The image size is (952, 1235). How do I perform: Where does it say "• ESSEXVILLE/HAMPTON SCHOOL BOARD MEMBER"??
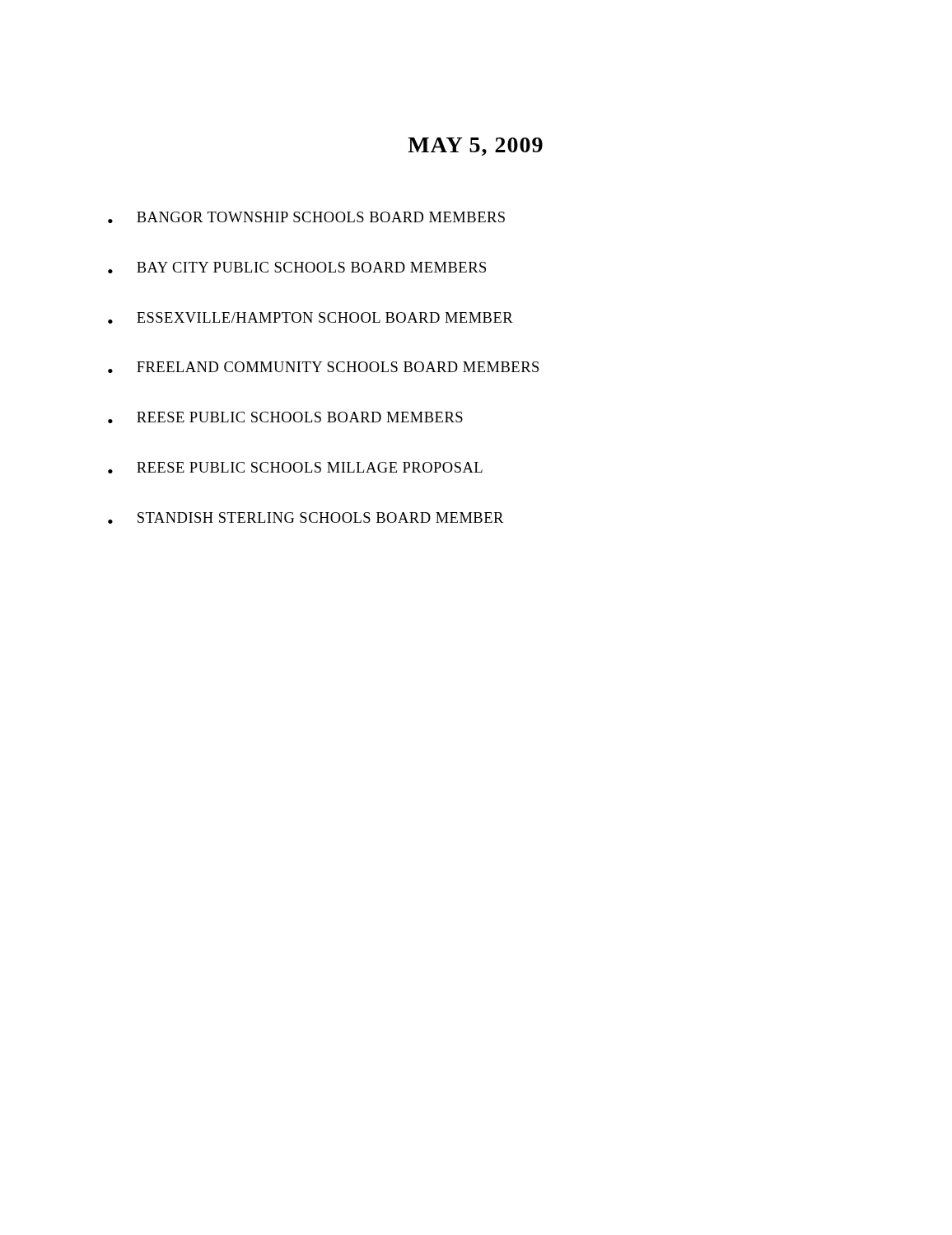(310, 321)
